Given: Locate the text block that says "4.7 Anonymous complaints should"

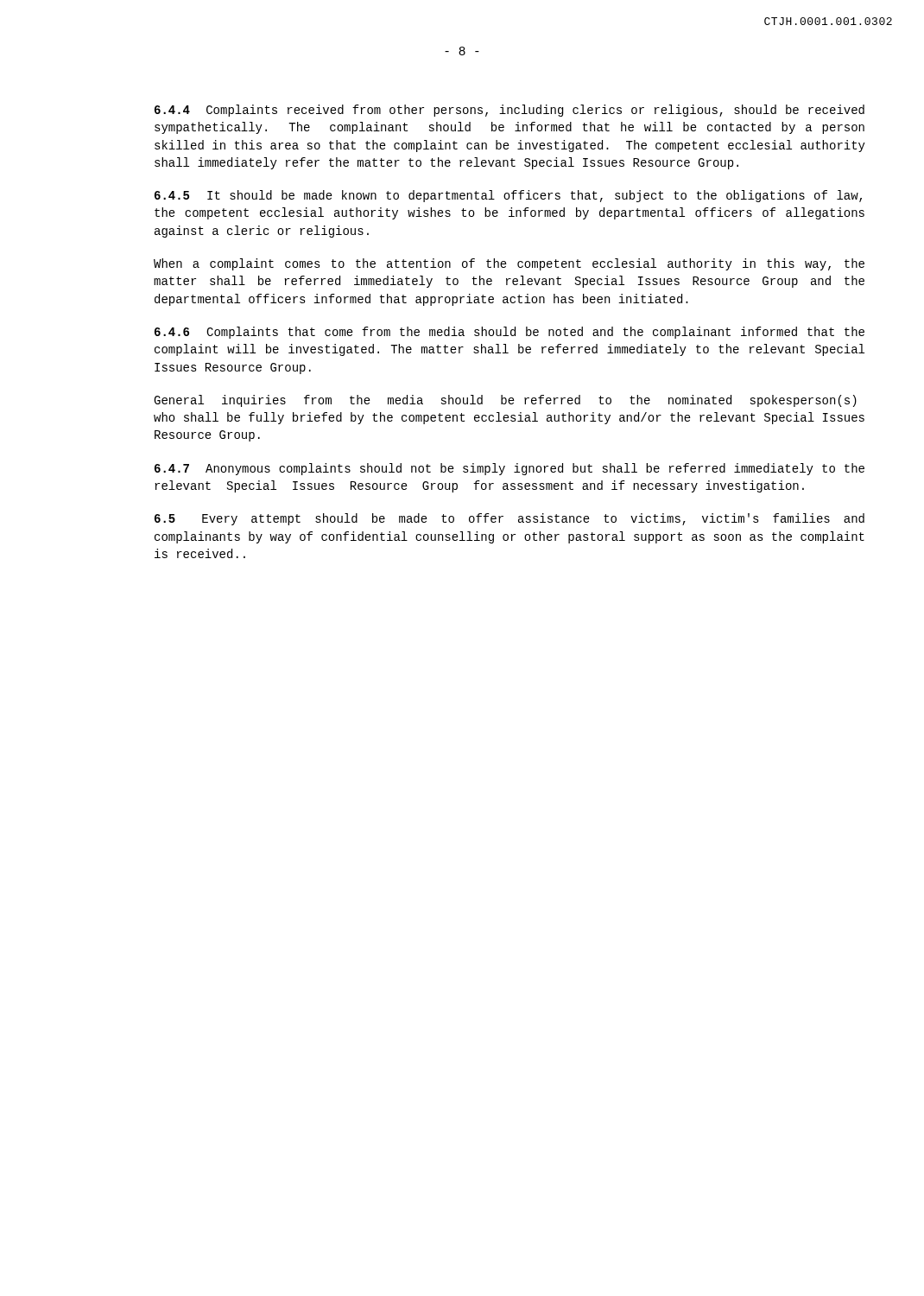Looking at the screenshot, I should (x=509, y=478).
